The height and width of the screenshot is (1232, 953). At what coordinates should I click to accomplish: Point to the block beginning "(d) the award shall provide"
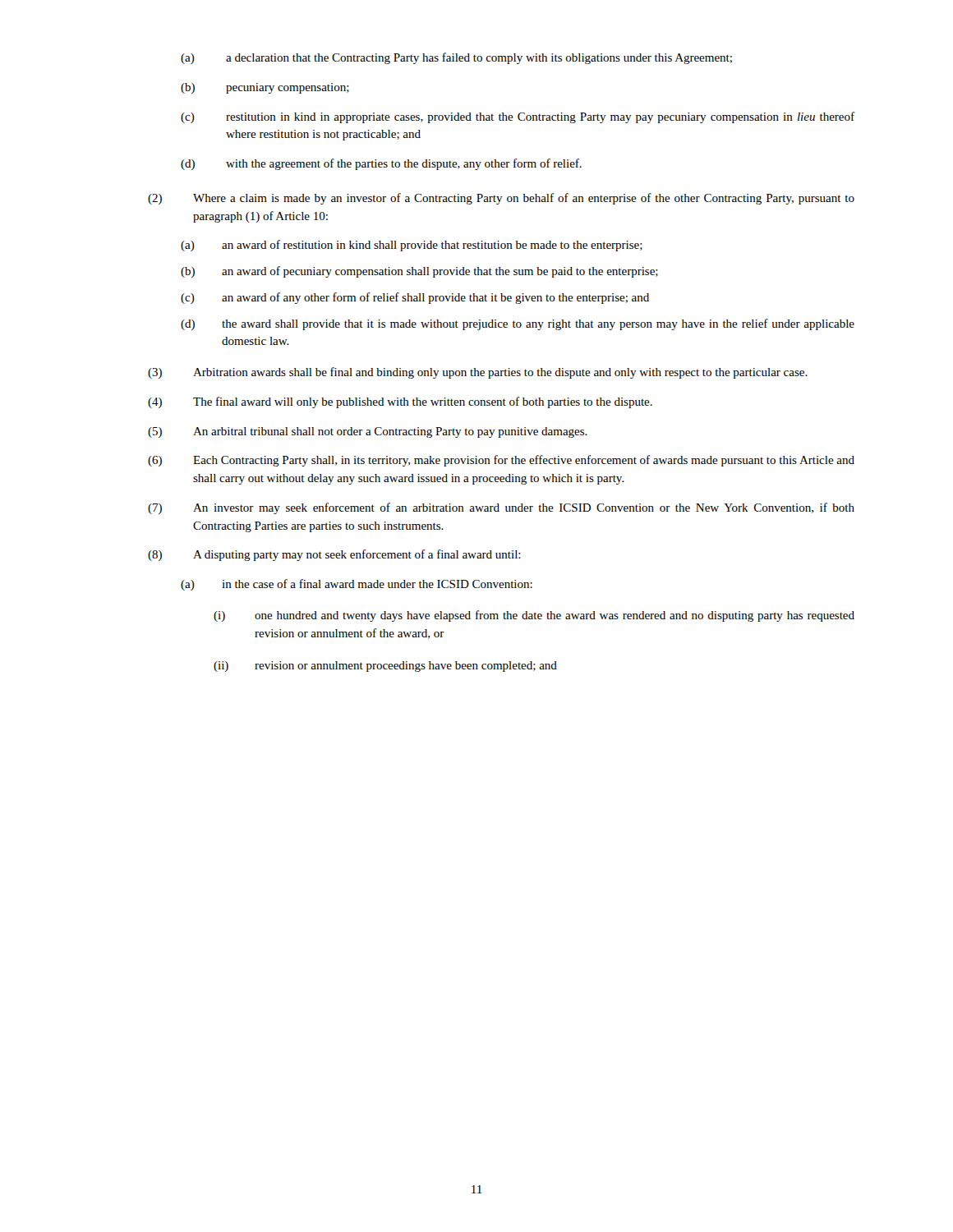[x=518, y=333]
